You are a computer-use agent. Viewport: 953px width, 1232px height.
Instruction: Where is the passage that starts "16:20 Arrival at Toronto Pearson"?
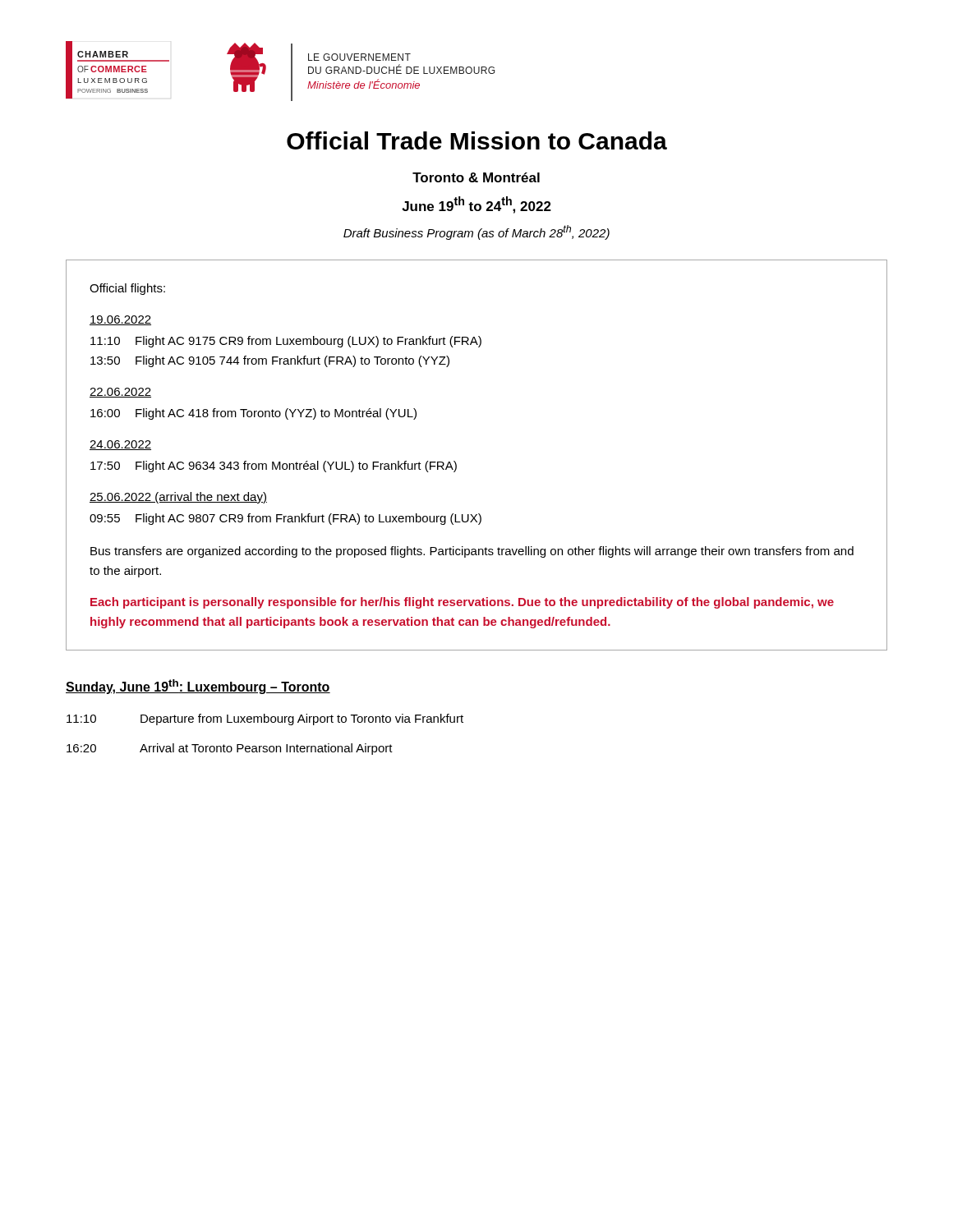pos(229,749)
